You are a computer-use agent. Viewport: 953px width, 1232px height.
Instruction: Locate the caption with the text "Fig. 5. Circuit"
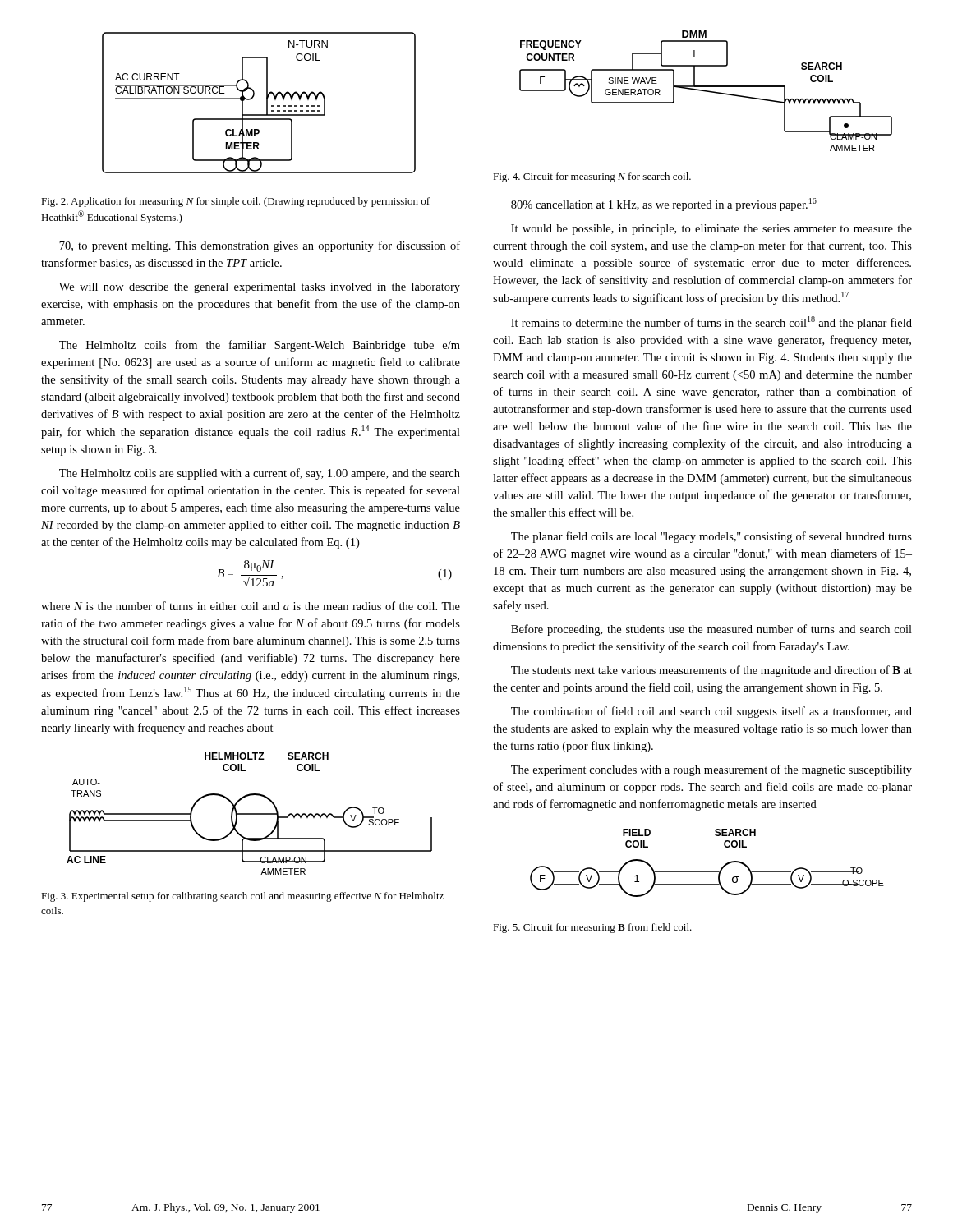(592, 927)
